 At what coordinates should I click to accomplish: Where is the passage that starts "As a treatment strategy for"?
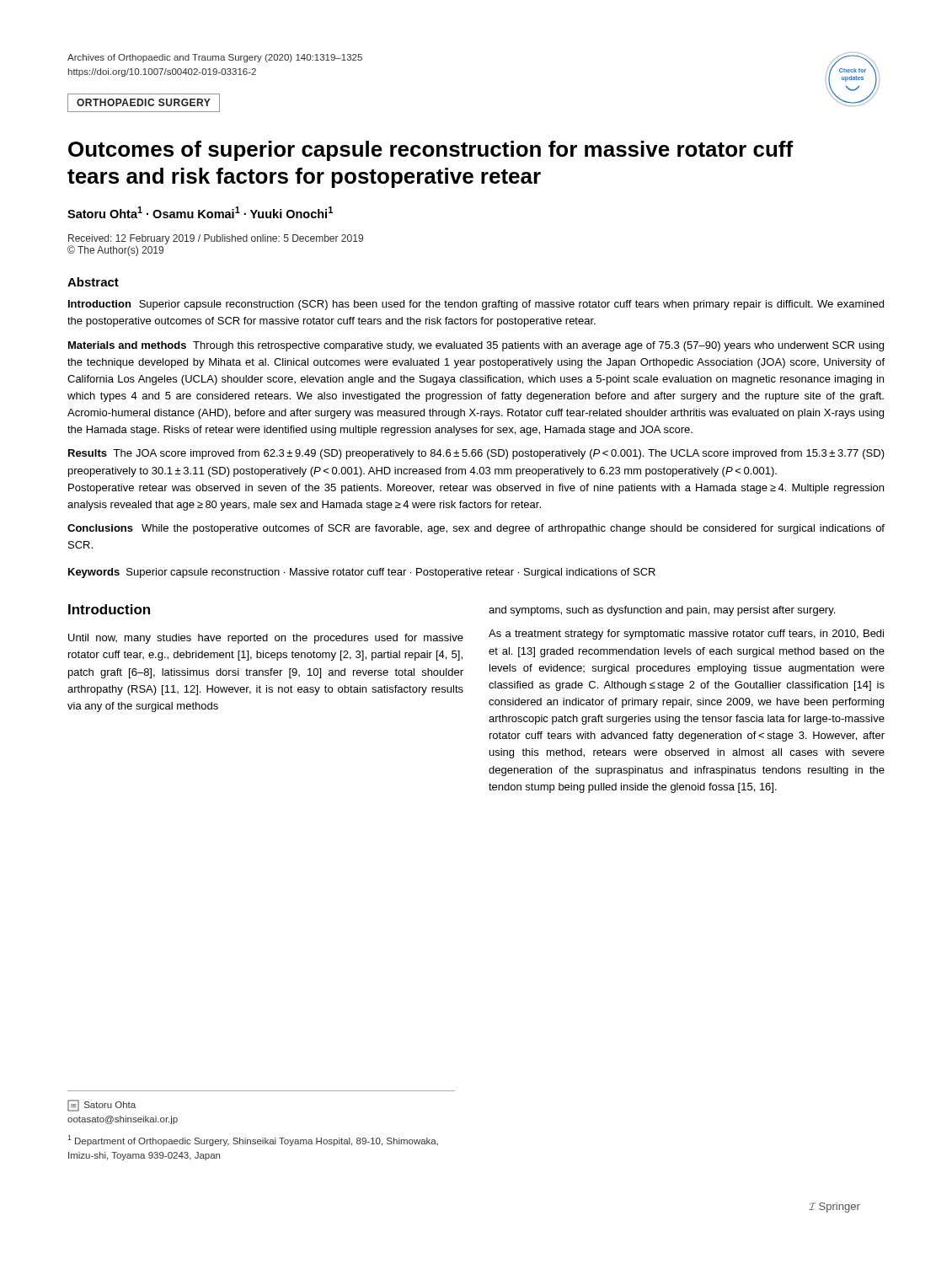(687, 710)
